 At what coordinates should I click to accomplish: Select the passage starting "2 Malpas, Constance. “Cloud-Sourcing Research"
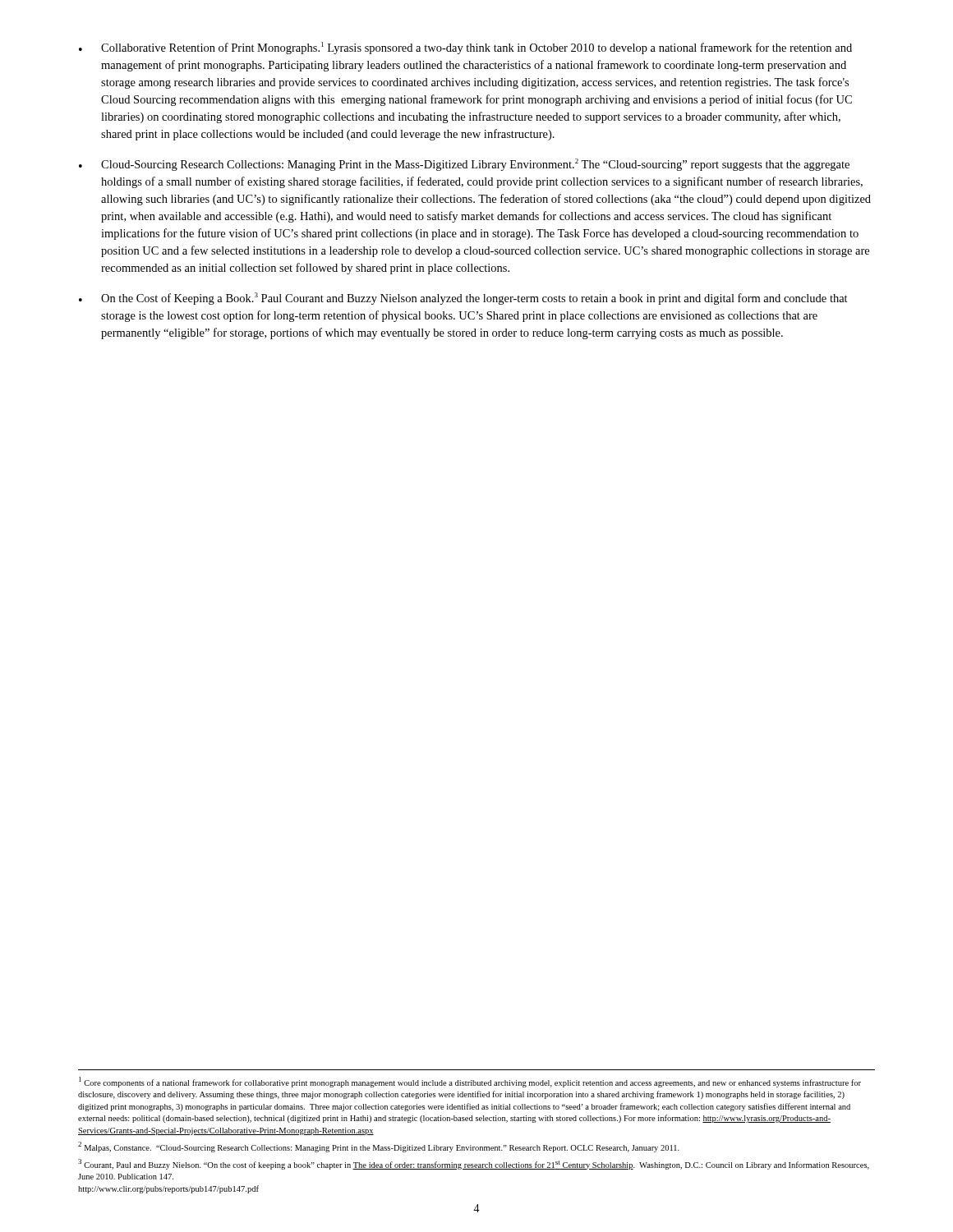pos(379,1146)
